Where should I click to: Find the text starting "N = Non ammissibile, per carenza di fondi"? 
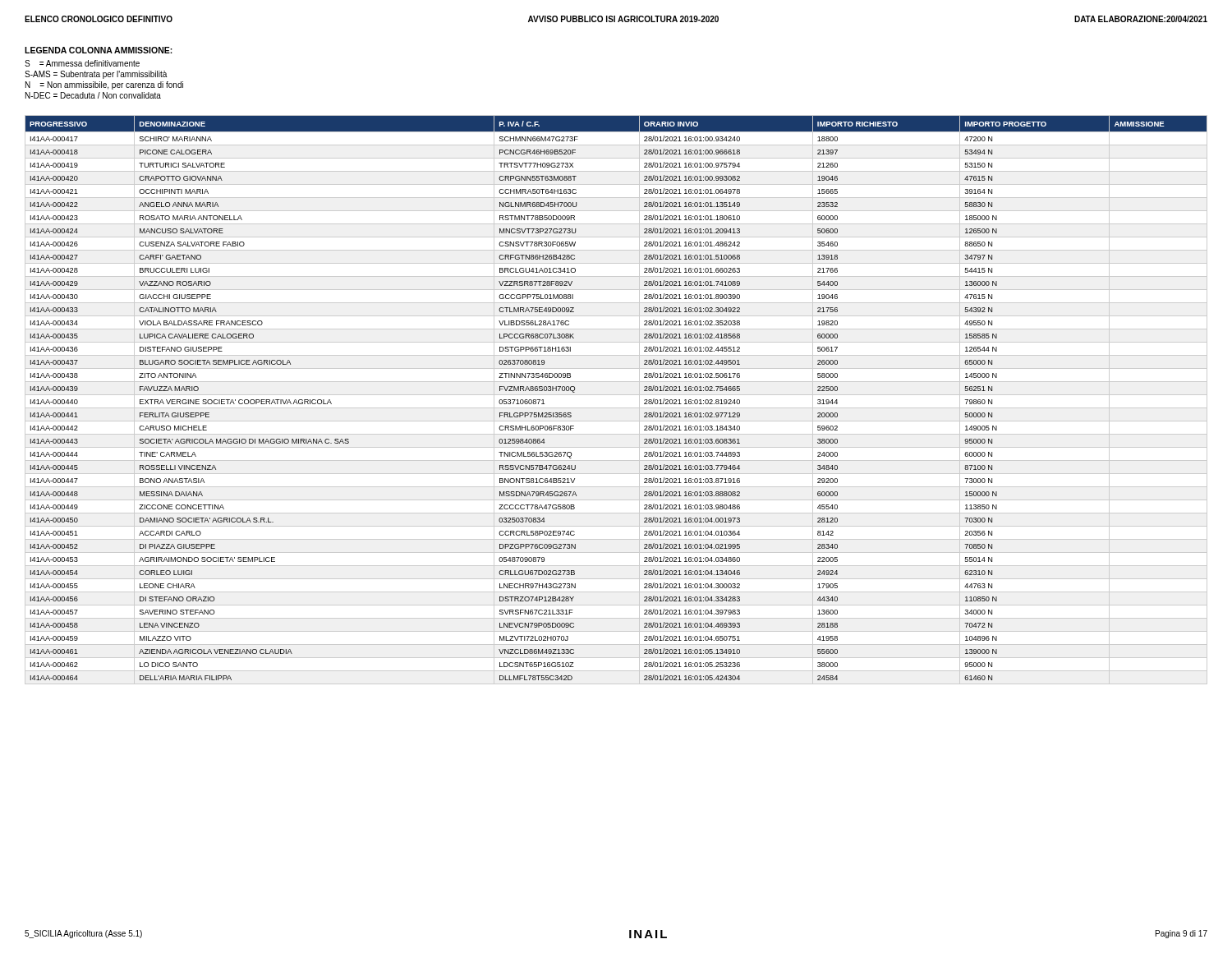click(104, 85)
